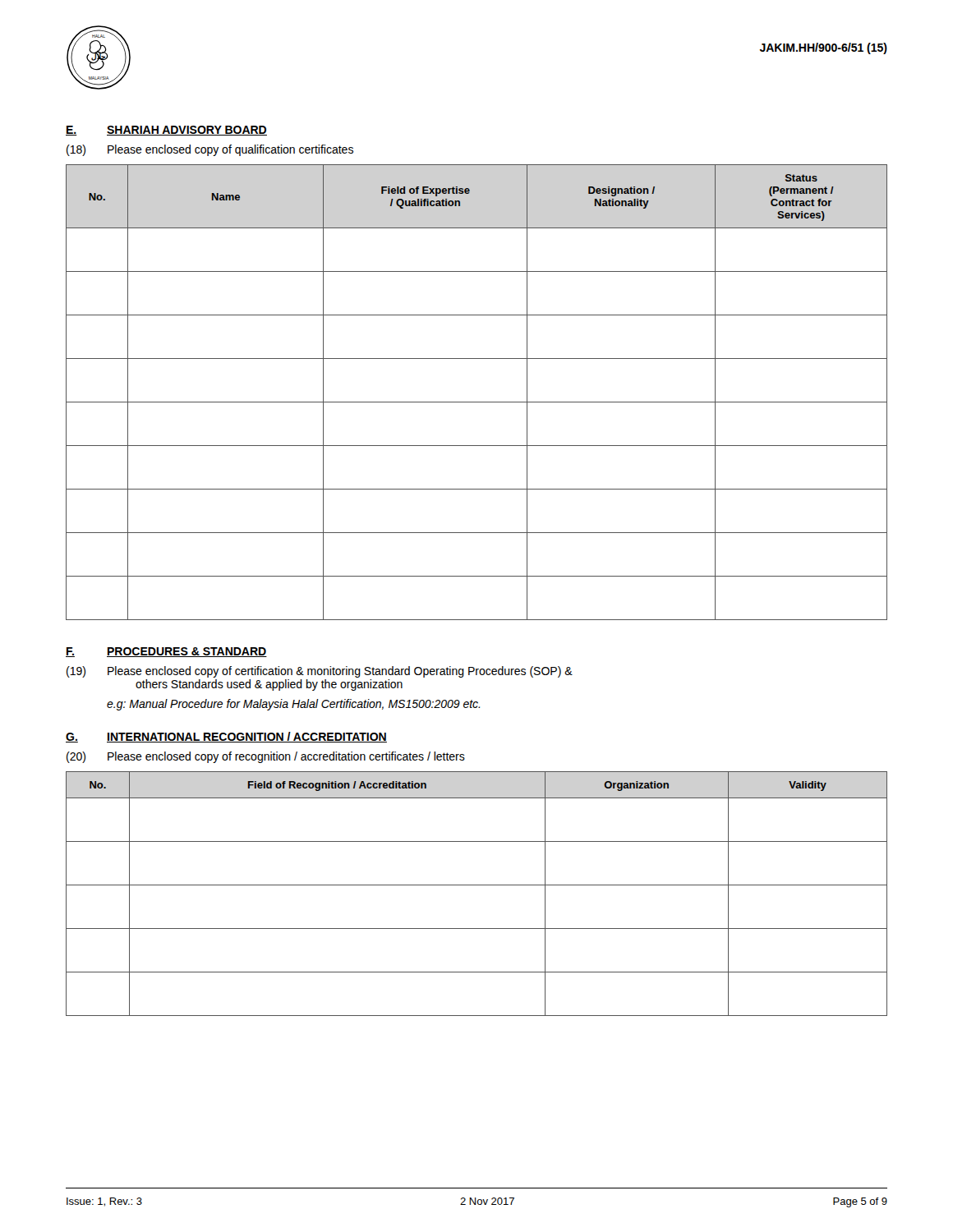This screenshot has height=1232, width=953.
Task: Point to the region starting "(19) Please enclosed"
Action: pyautogui.click(x=319, y=678)
